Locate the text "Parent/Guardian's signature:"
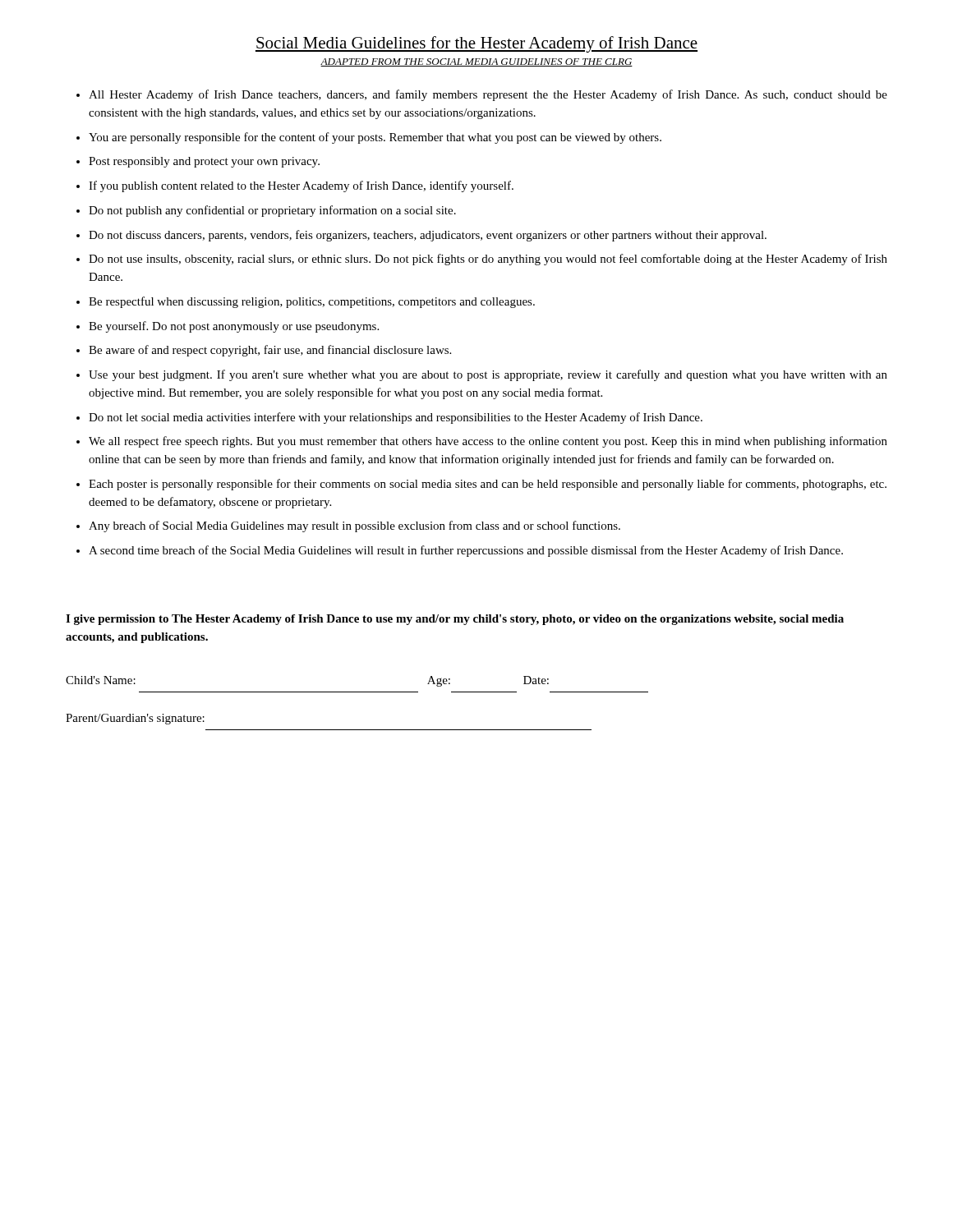This screenshot has width=953, height=1232. coord(329,718)
